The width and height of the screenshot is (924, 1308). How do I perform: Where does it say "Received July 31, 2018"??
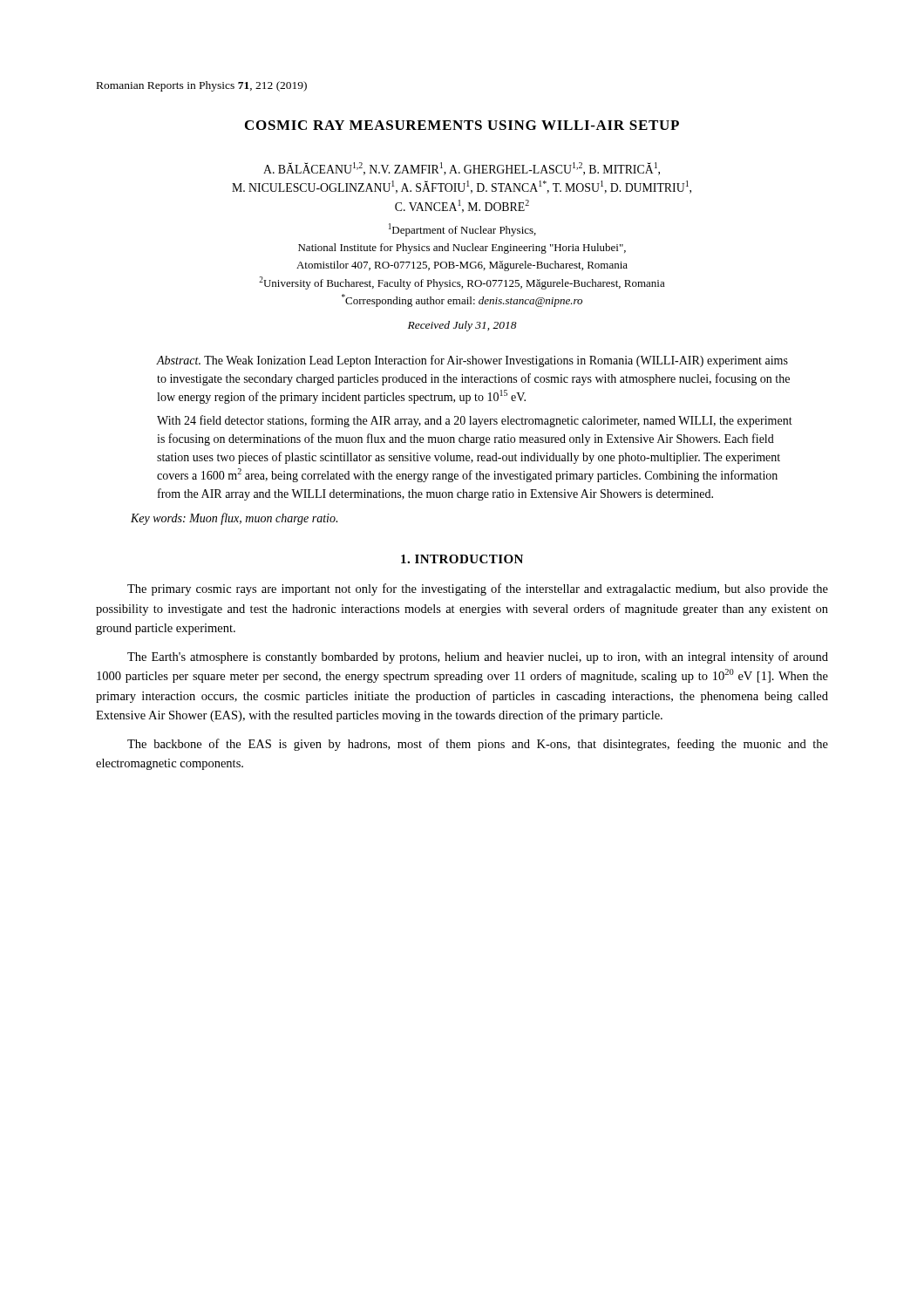(462, 325)
